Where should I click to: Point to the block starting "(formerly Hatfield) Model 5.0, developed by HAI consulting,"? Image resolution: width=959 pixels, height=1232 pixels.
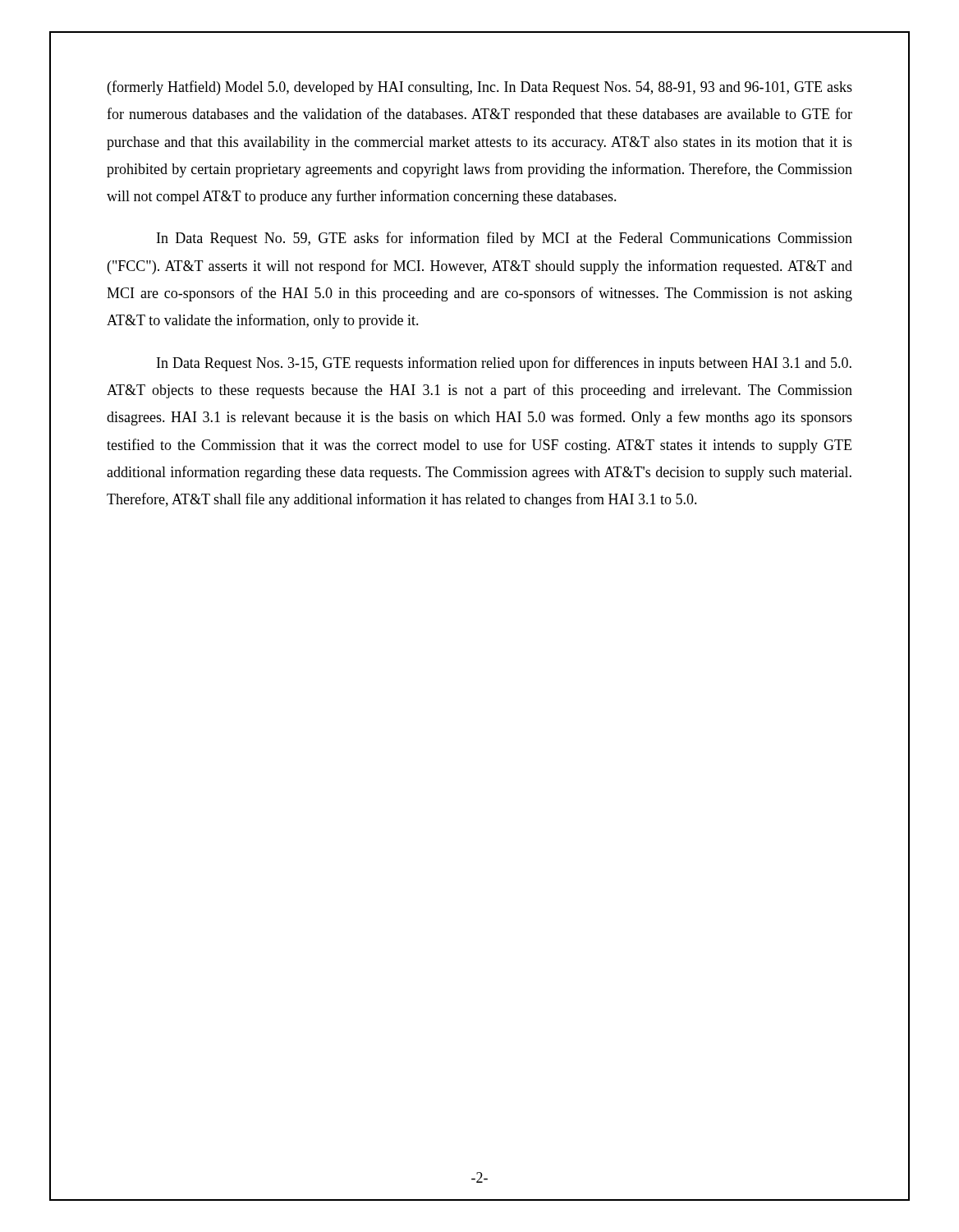tap(480, 142)
